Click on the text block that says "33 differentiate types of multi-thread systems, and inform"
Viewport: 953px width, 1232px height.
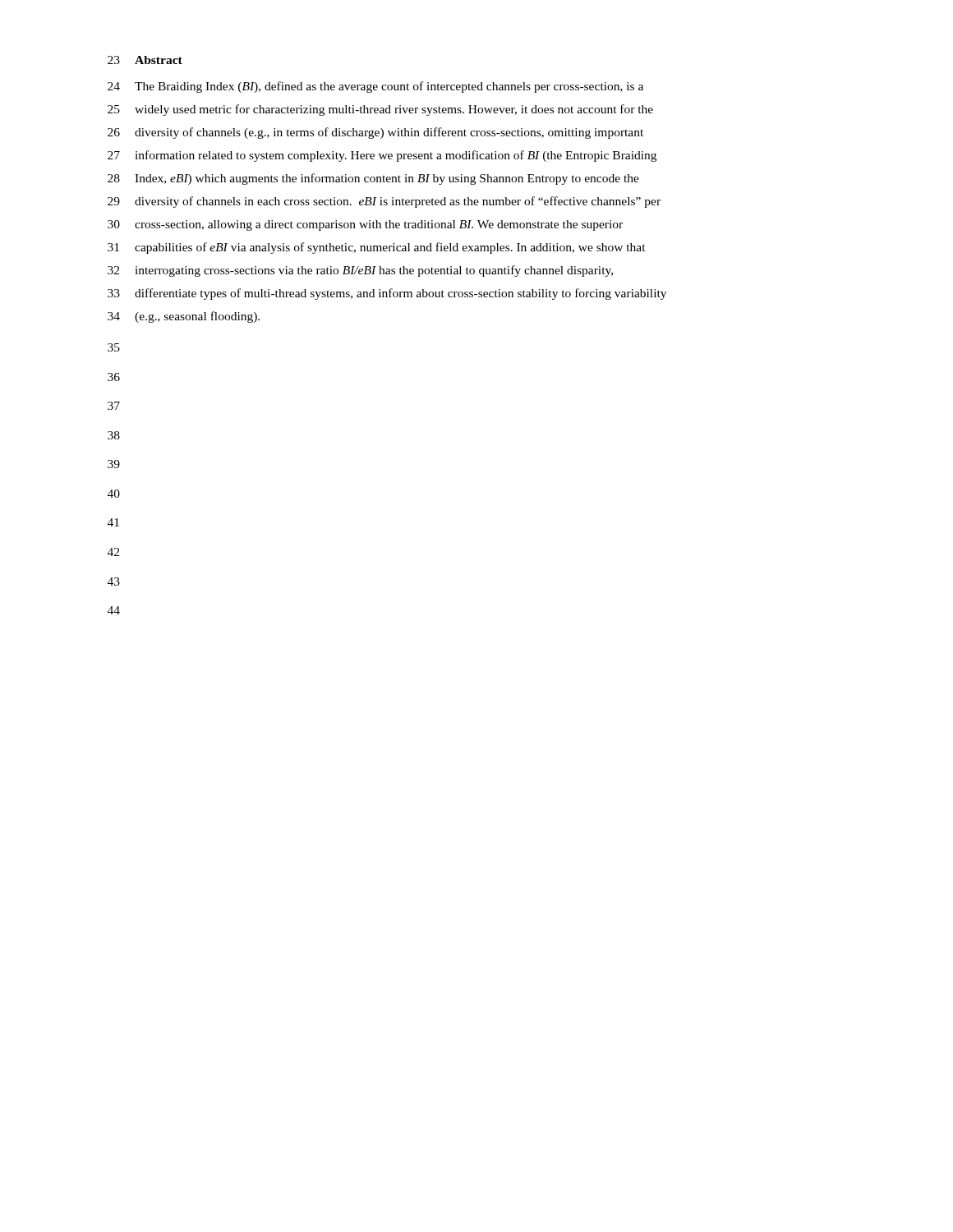tap(476, 293)
